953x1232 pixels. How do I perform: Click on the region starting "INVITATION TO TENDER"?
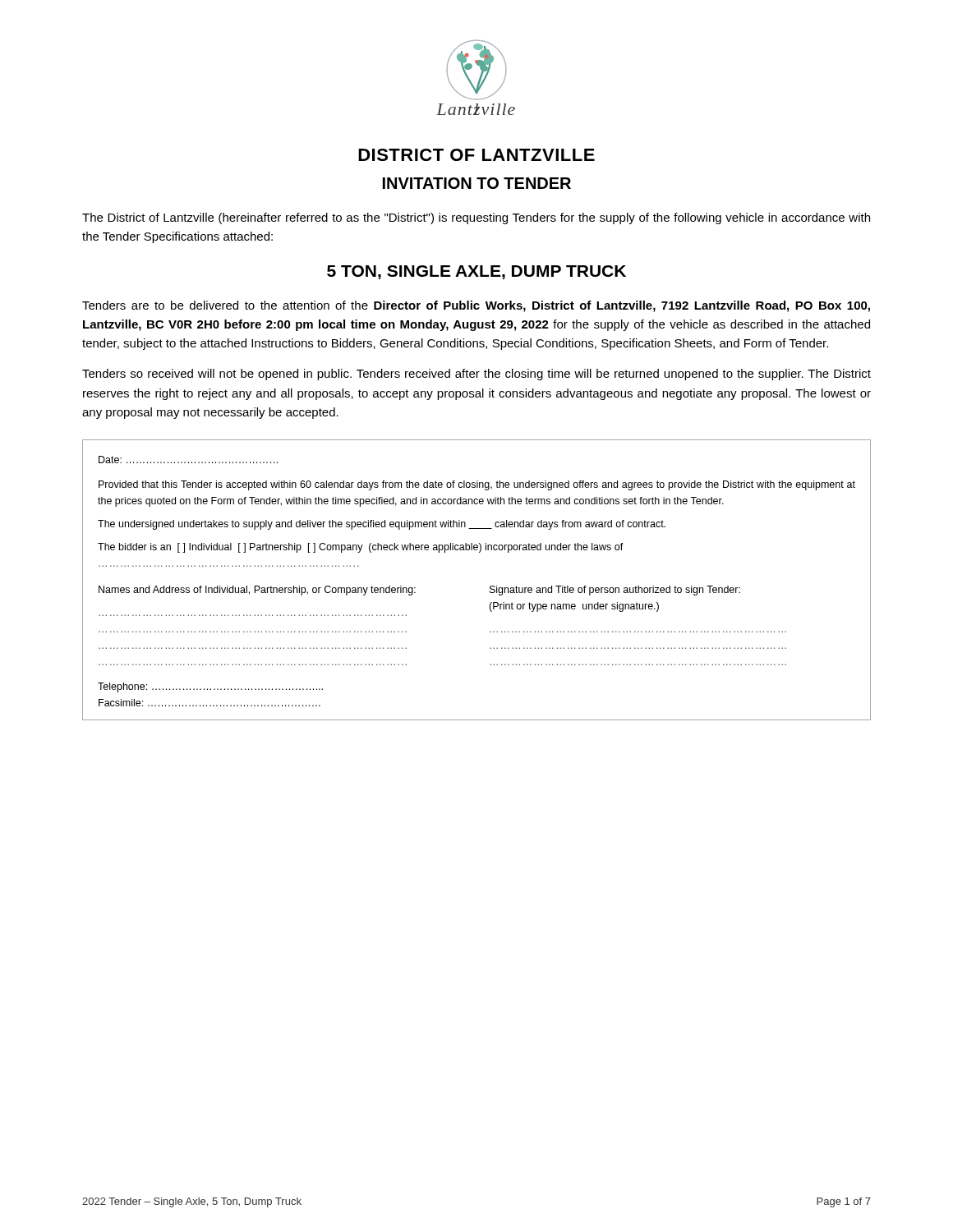[476, 184]
